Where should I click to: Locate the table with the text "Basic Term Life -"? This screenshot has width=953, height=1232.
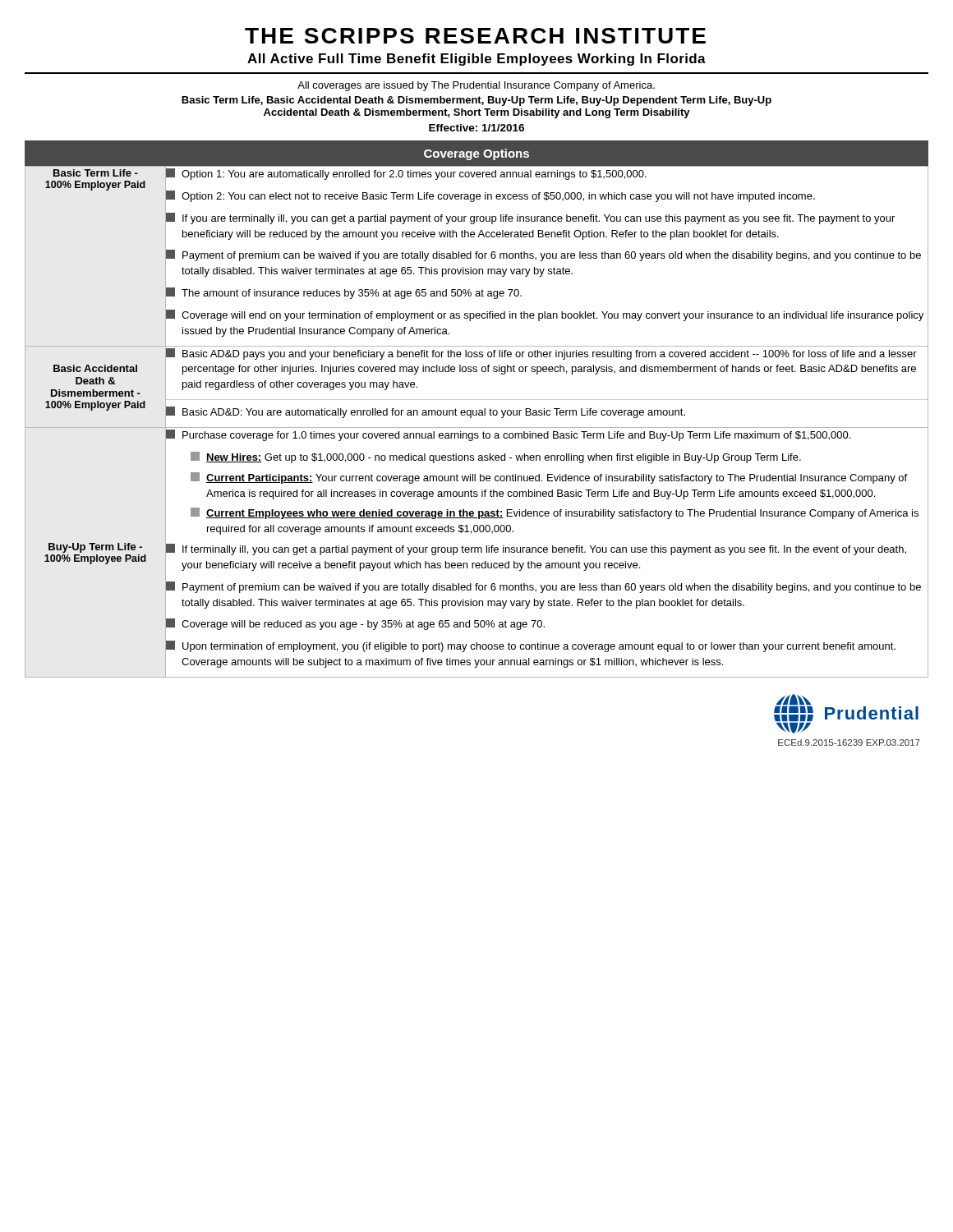point(476,422)
